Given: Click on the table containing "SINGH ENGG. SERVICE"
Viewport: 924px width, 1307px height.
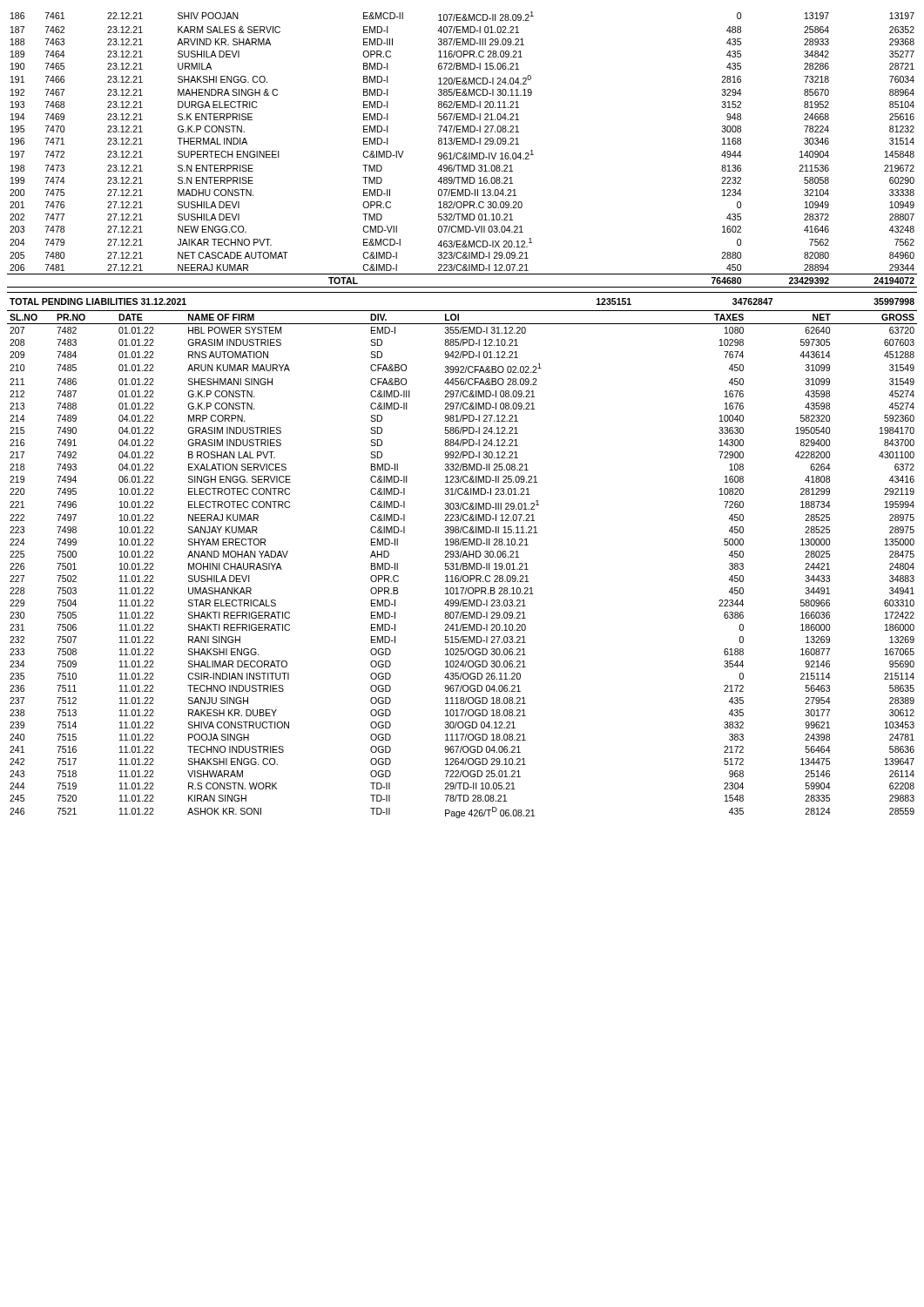Looking at the screenshot, I should (462, 564).
